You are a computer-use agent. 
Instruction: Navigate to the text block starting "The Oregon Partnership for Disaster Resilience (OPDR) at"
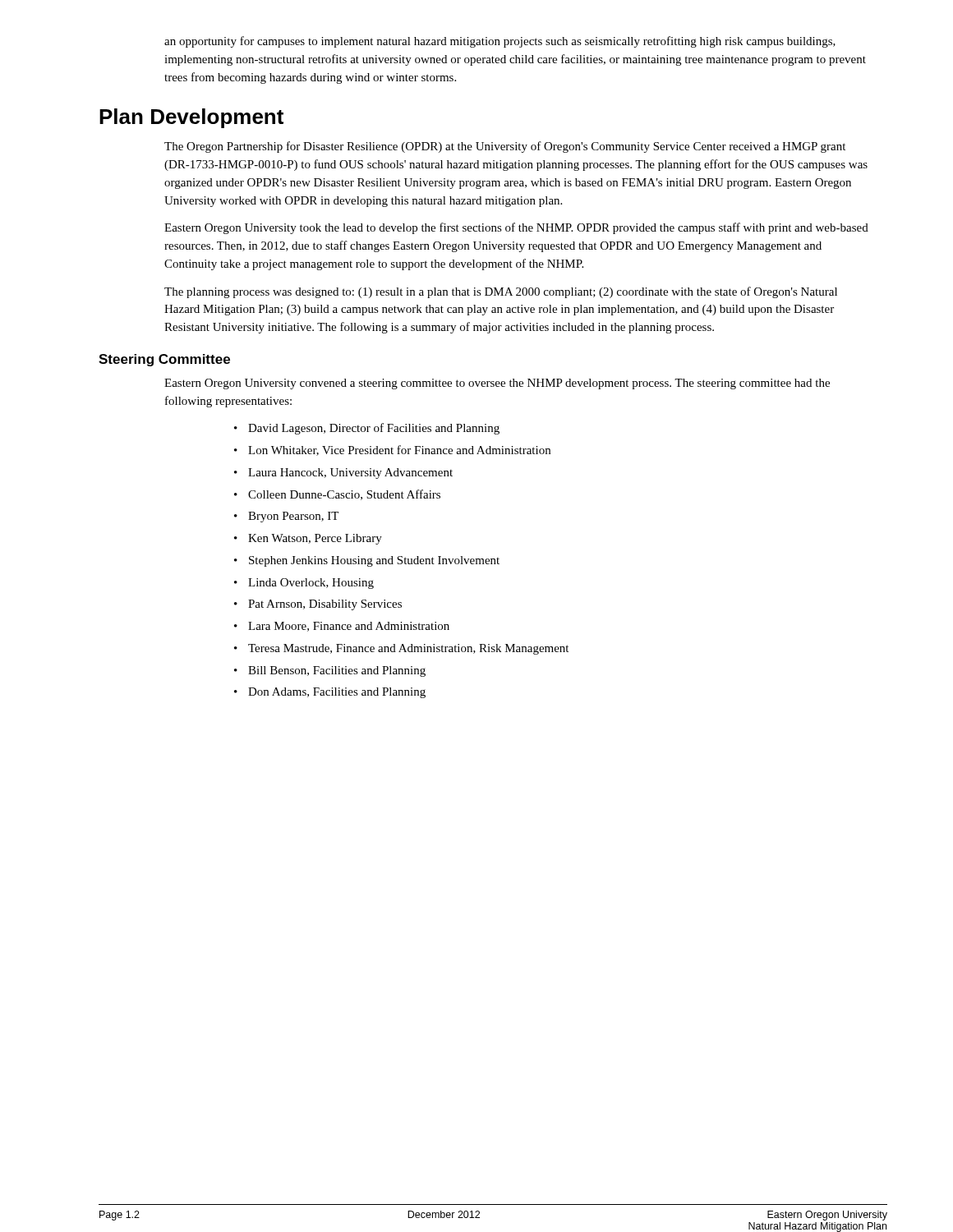pos(518,174)
